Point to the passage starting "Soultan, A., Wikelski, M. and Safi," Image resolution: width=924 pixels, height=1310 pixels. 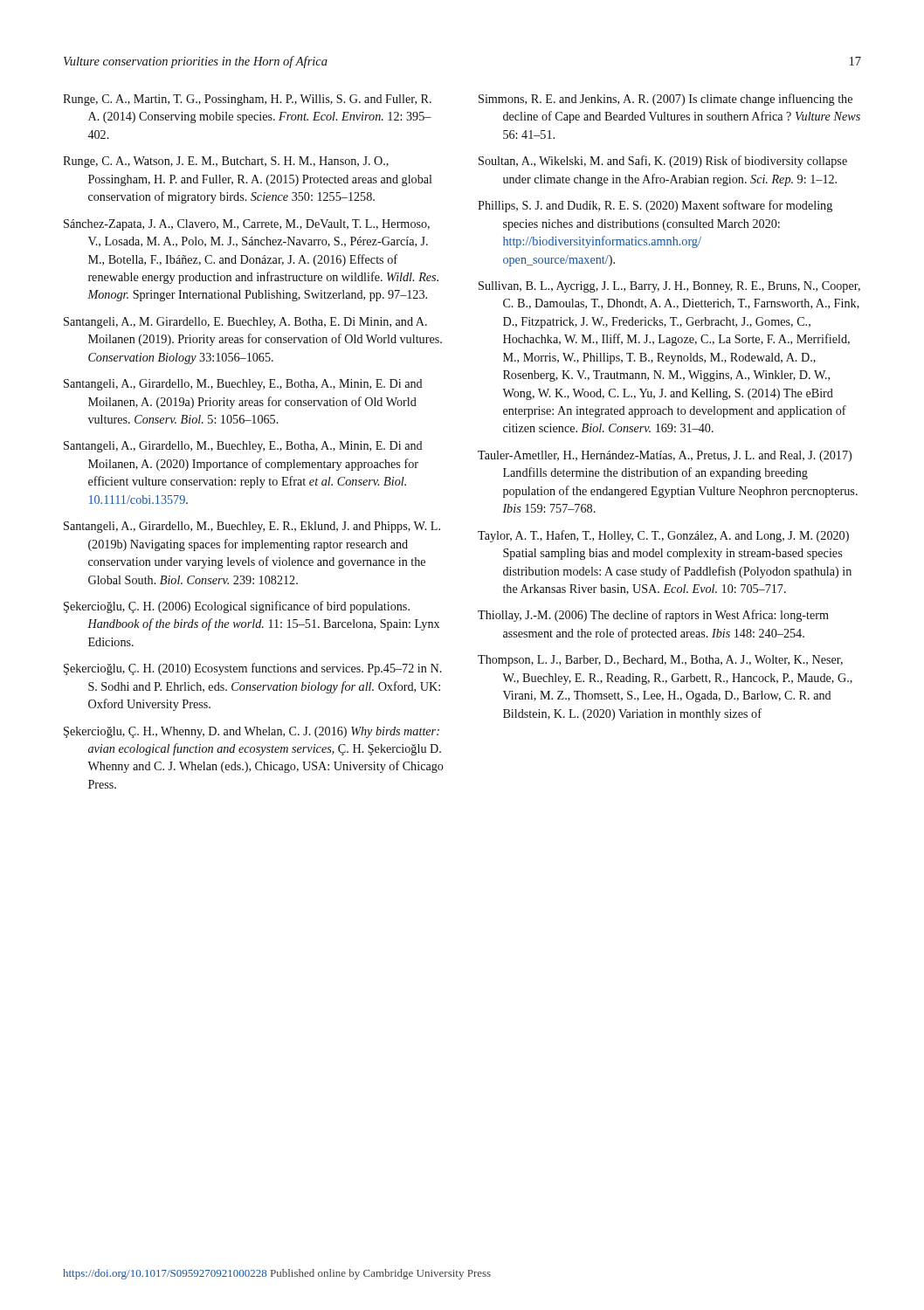click(x=663, y=170)
